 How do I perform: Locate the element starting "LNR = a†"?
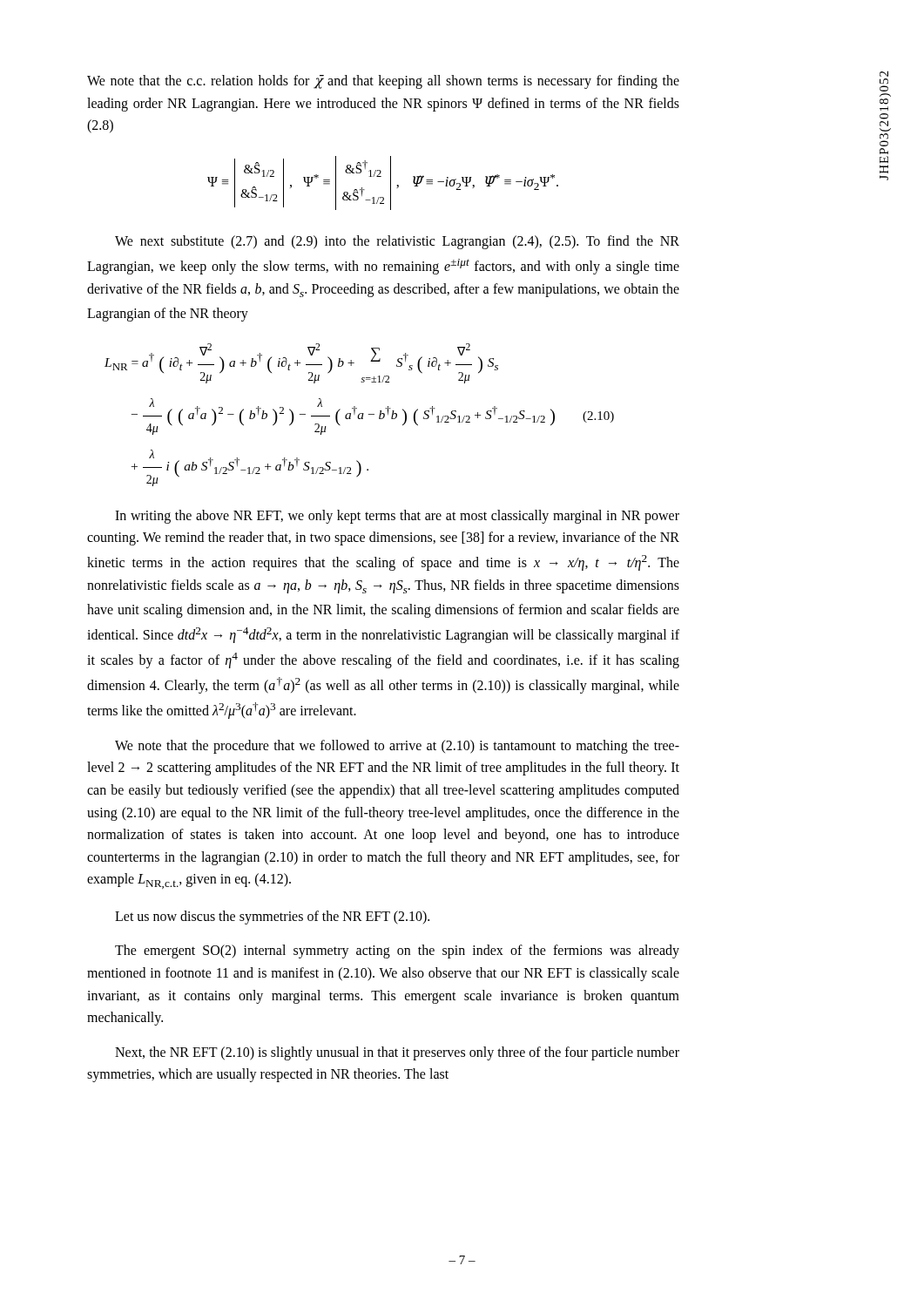383,415
